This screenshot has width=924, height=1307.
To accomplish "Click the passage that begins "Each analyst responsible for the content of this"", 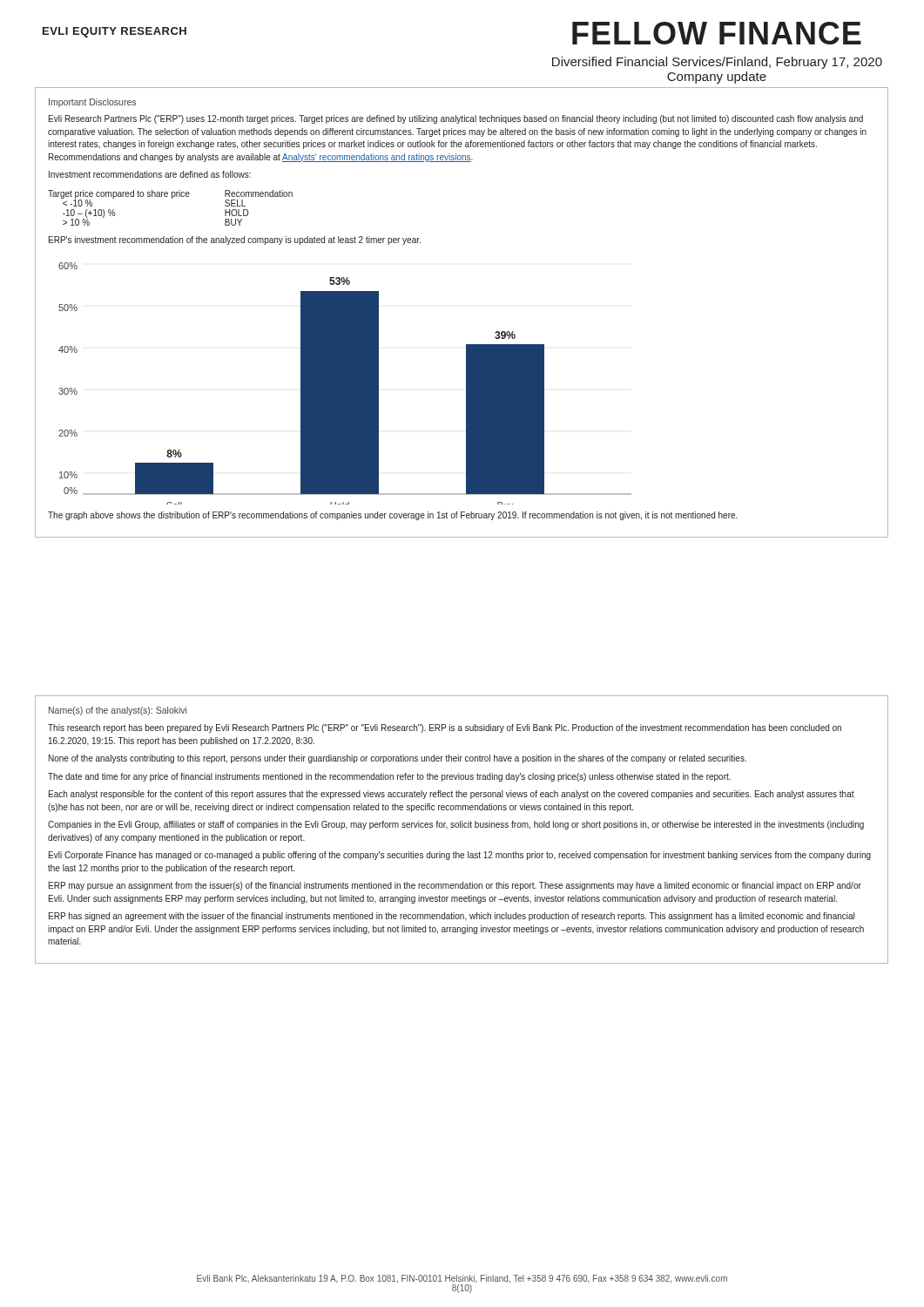I will pos(451,801).
